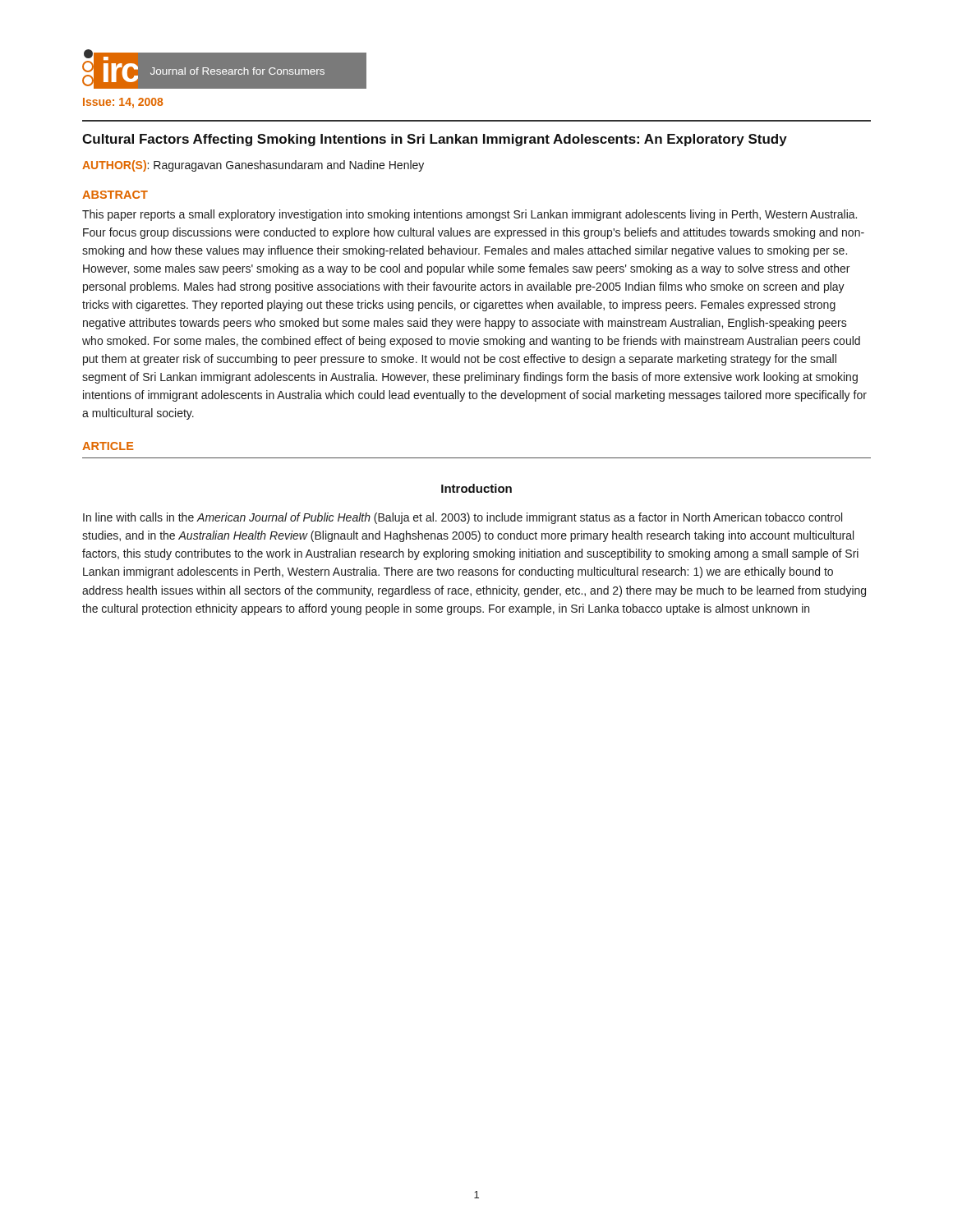
Task: Select the logo
Action: click(x=476, y=69)
